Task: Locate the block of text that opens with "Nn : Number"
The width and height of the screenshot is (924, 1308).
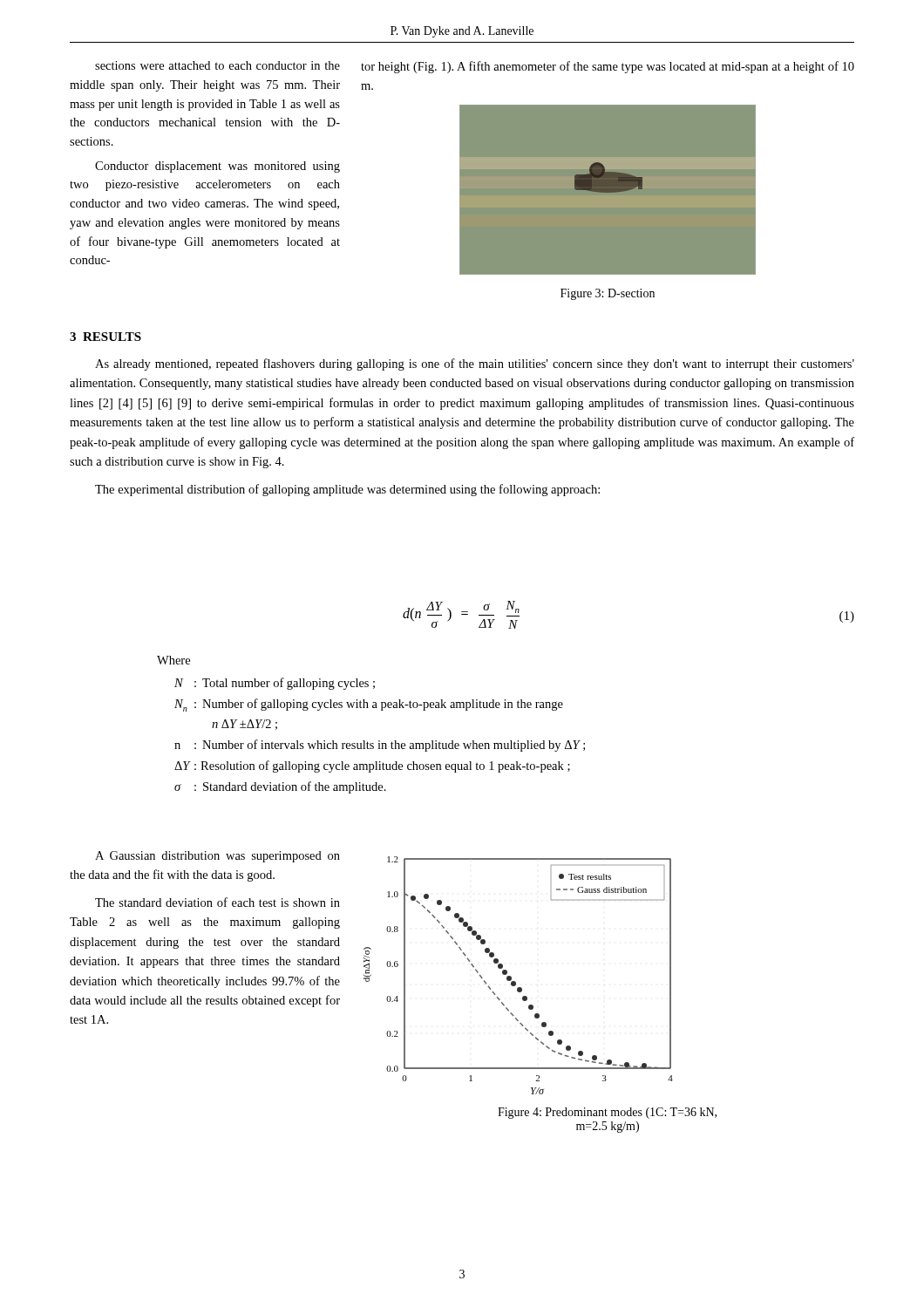Action: 369,715
